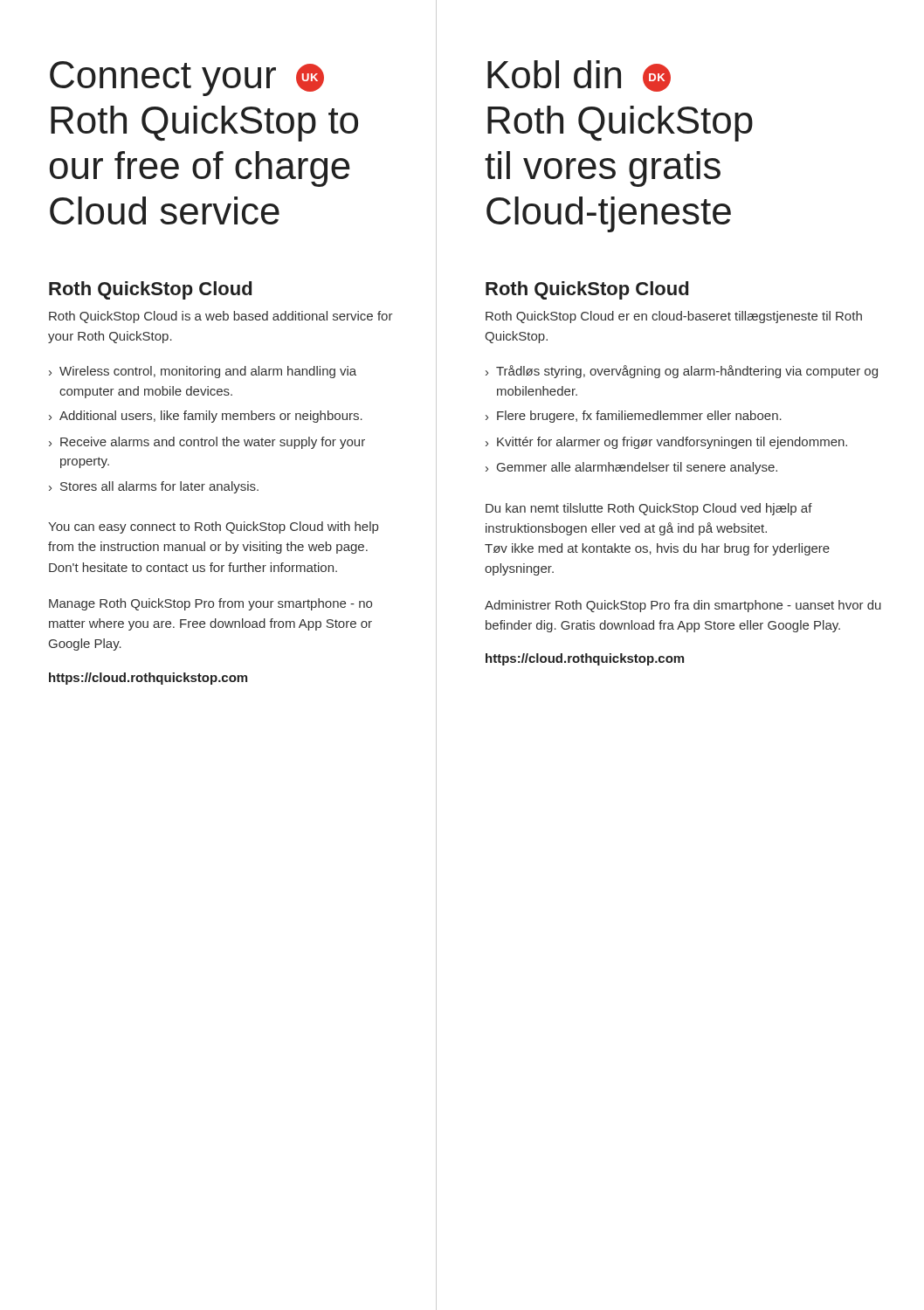Select the text block containing "Roth QuickStop Cloud is a"
924x1310 pixels.
point(224,326)
